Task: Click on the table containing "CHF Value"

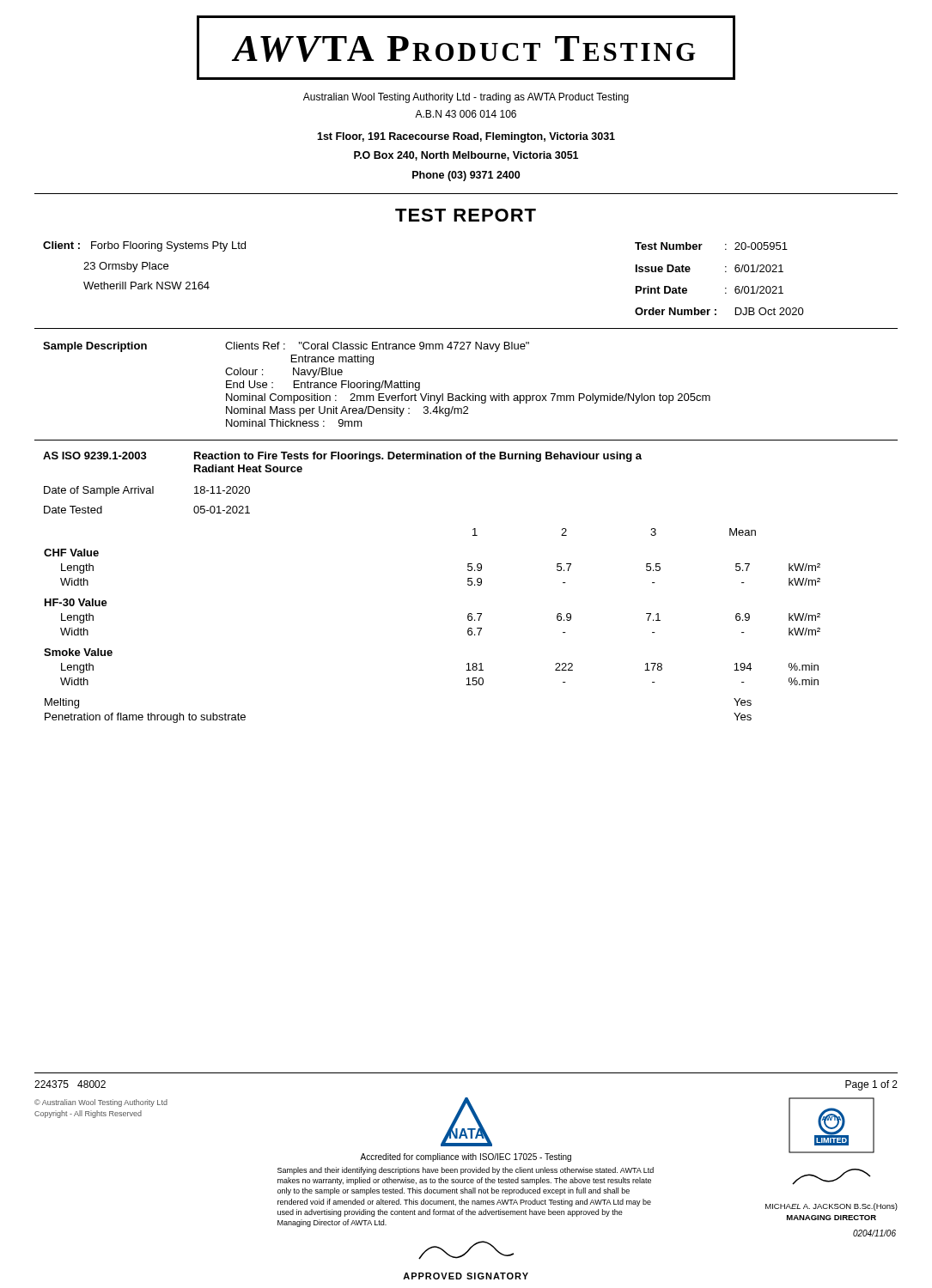Action: [x=466, y=624]
